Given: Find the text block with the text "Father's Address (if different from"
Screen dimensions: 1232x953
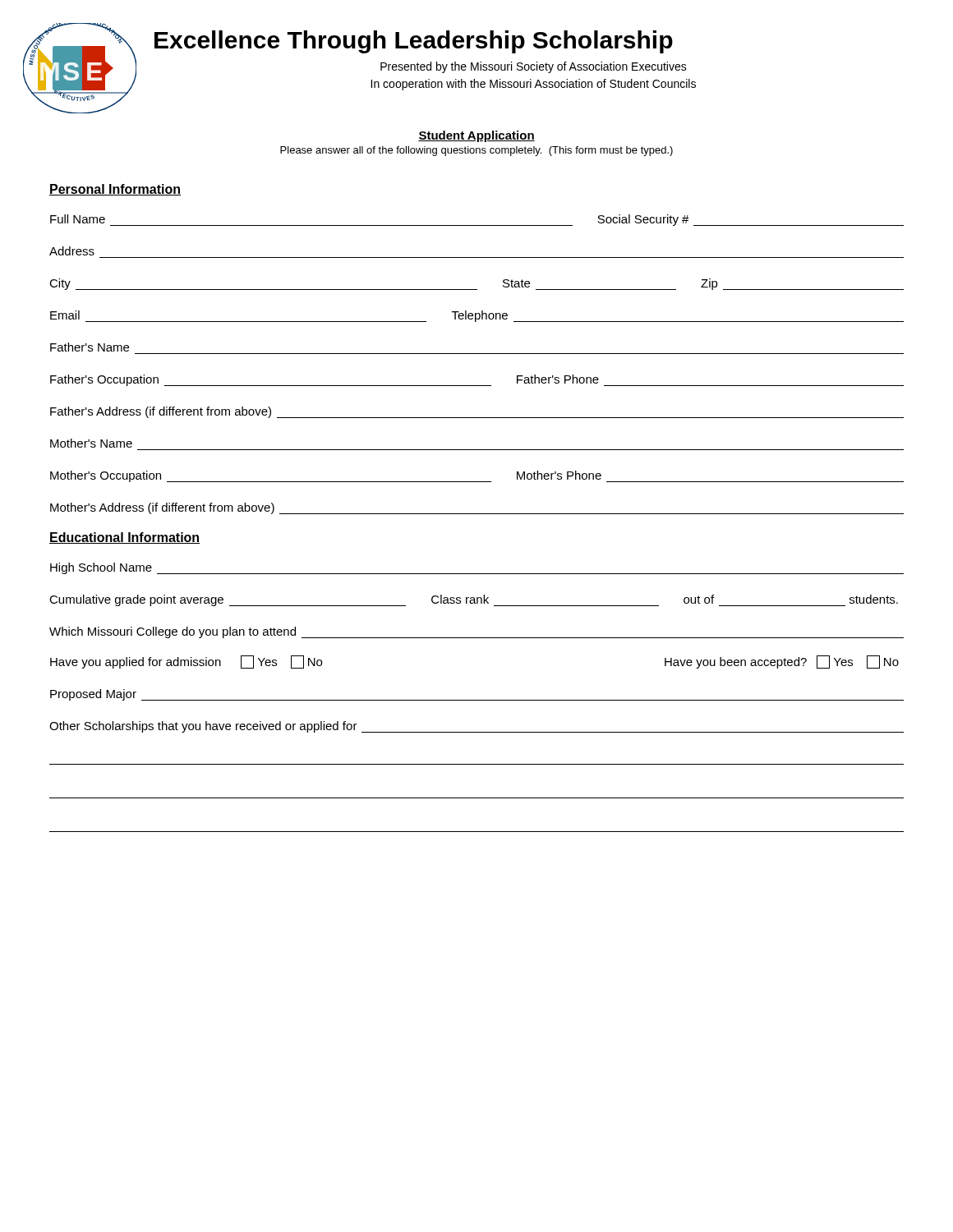Looking at the screenshot, I should click(x=476, y=410).
